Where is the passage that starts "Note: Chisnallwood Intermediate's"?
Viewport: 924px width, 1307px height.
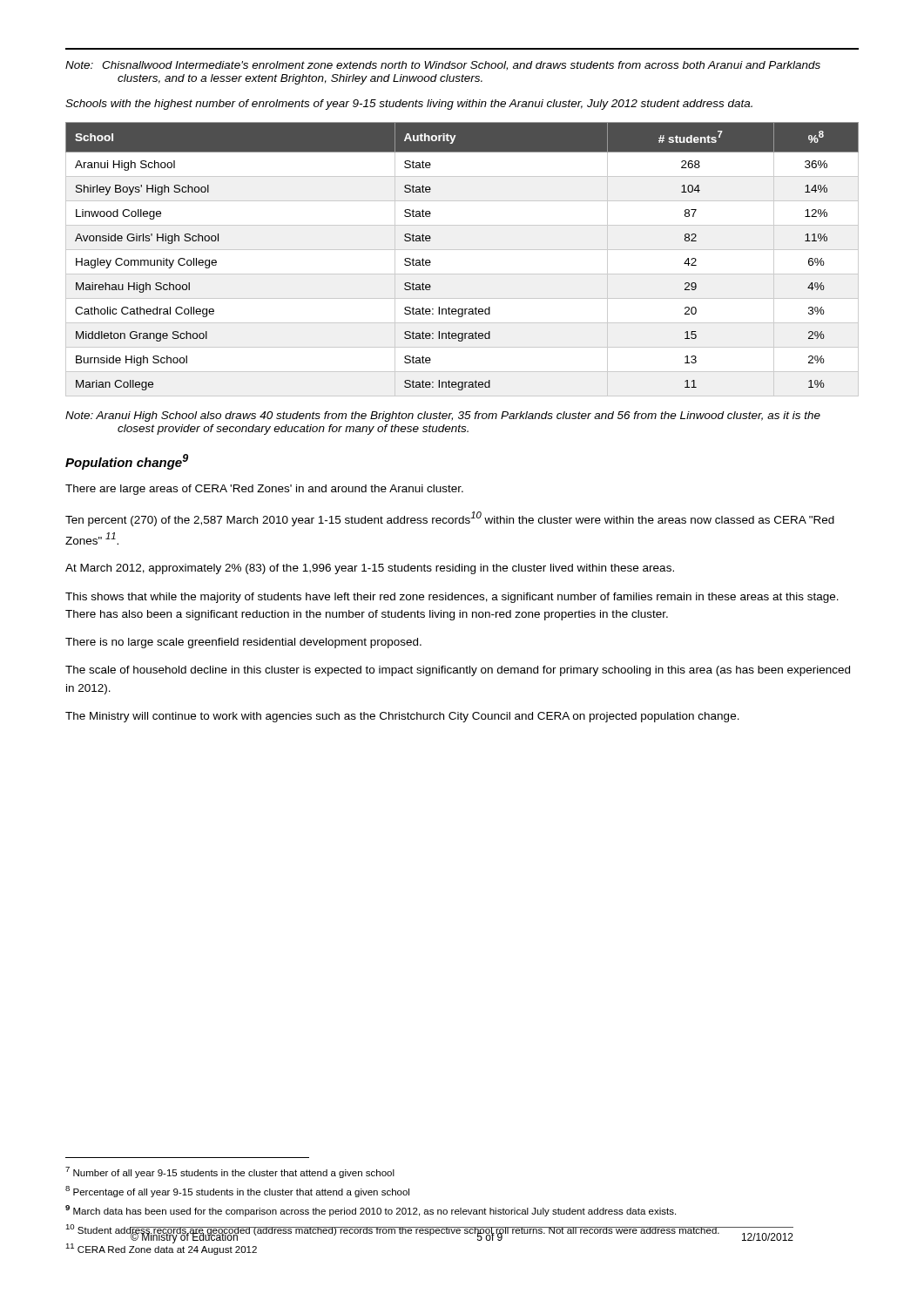[443, 71]
